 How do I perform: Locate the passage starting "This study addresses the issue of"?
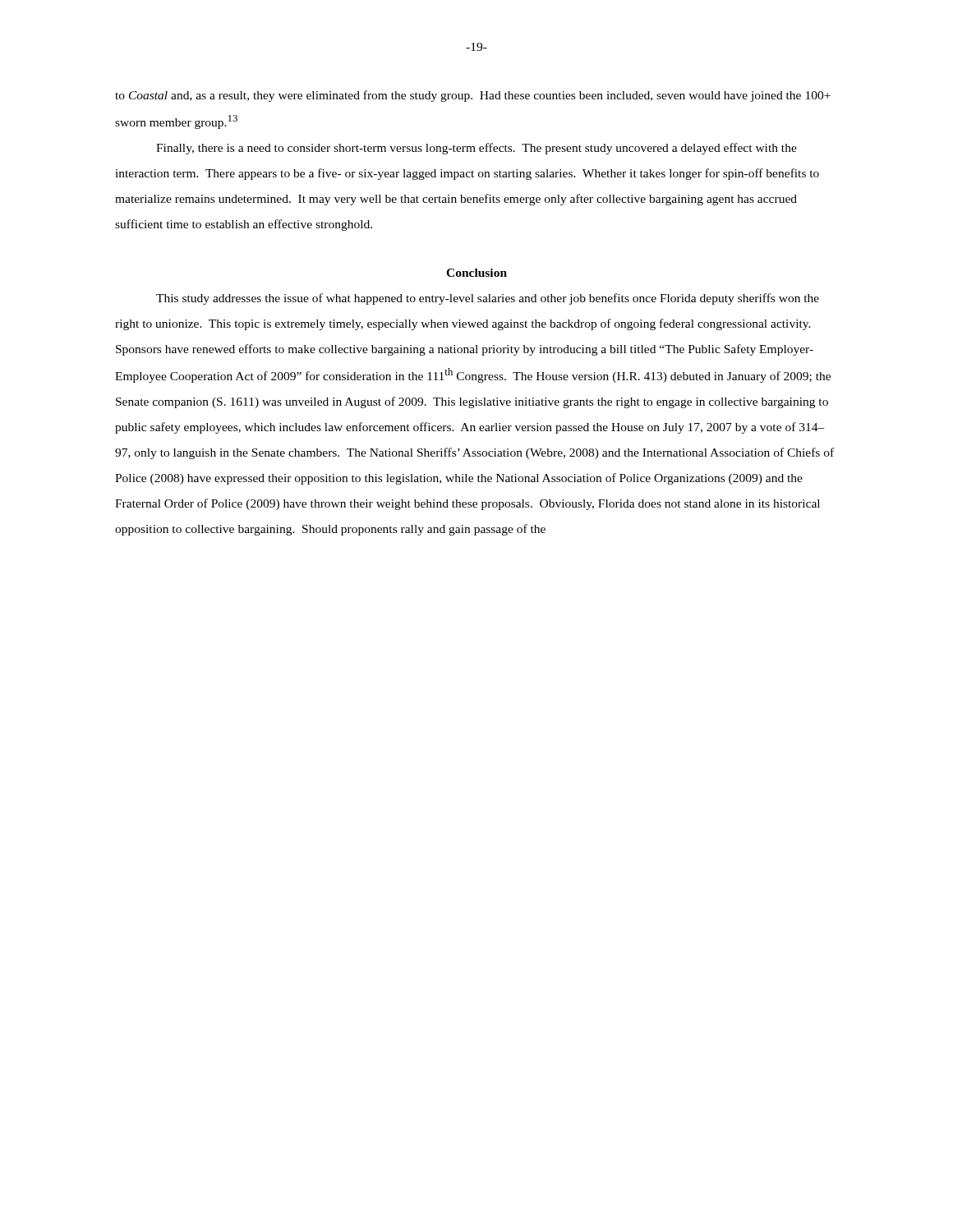click(x=476, y=413)
